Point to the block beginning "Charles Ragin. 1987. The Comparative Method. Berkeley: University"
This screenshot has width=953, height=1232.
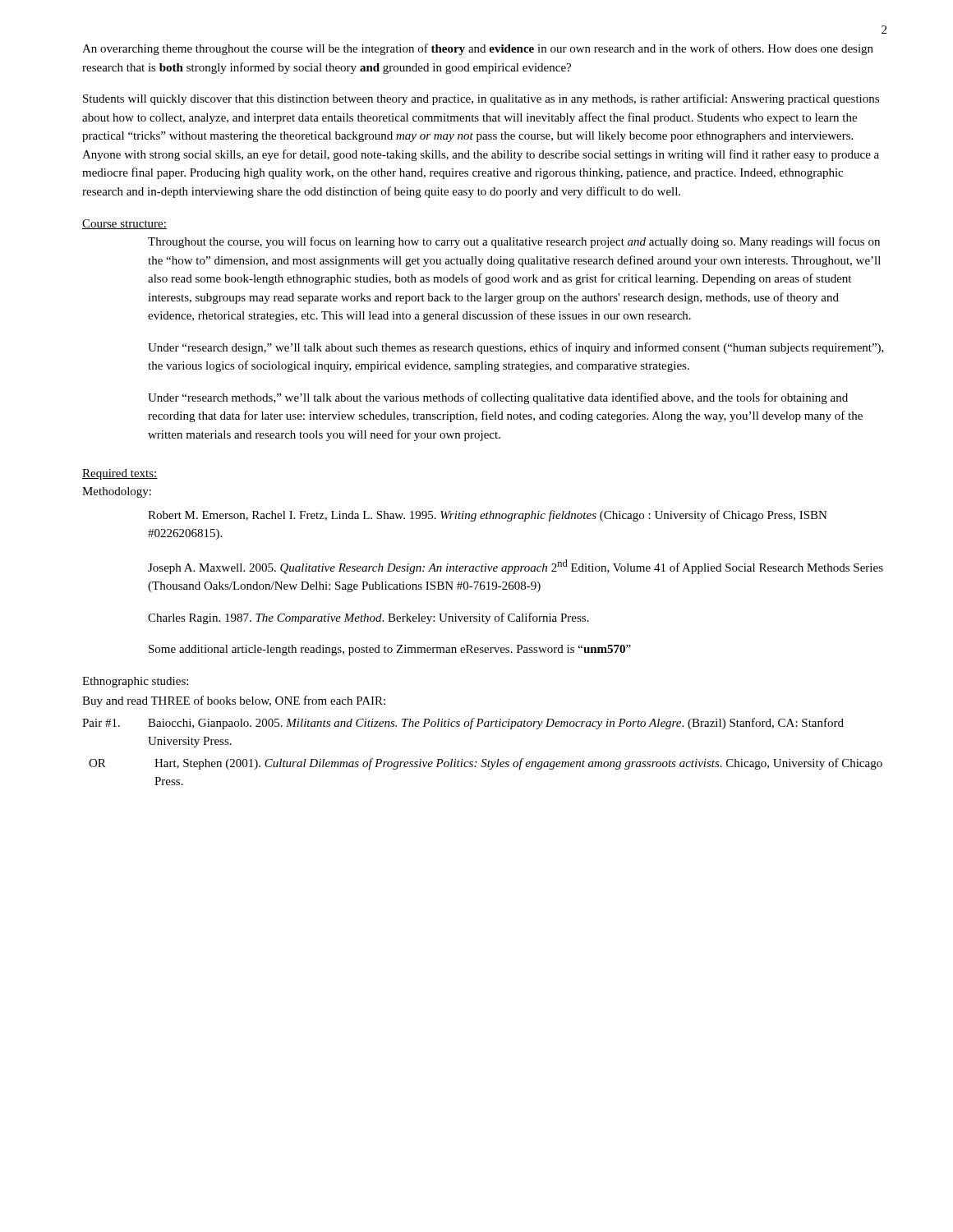[369, 617]
